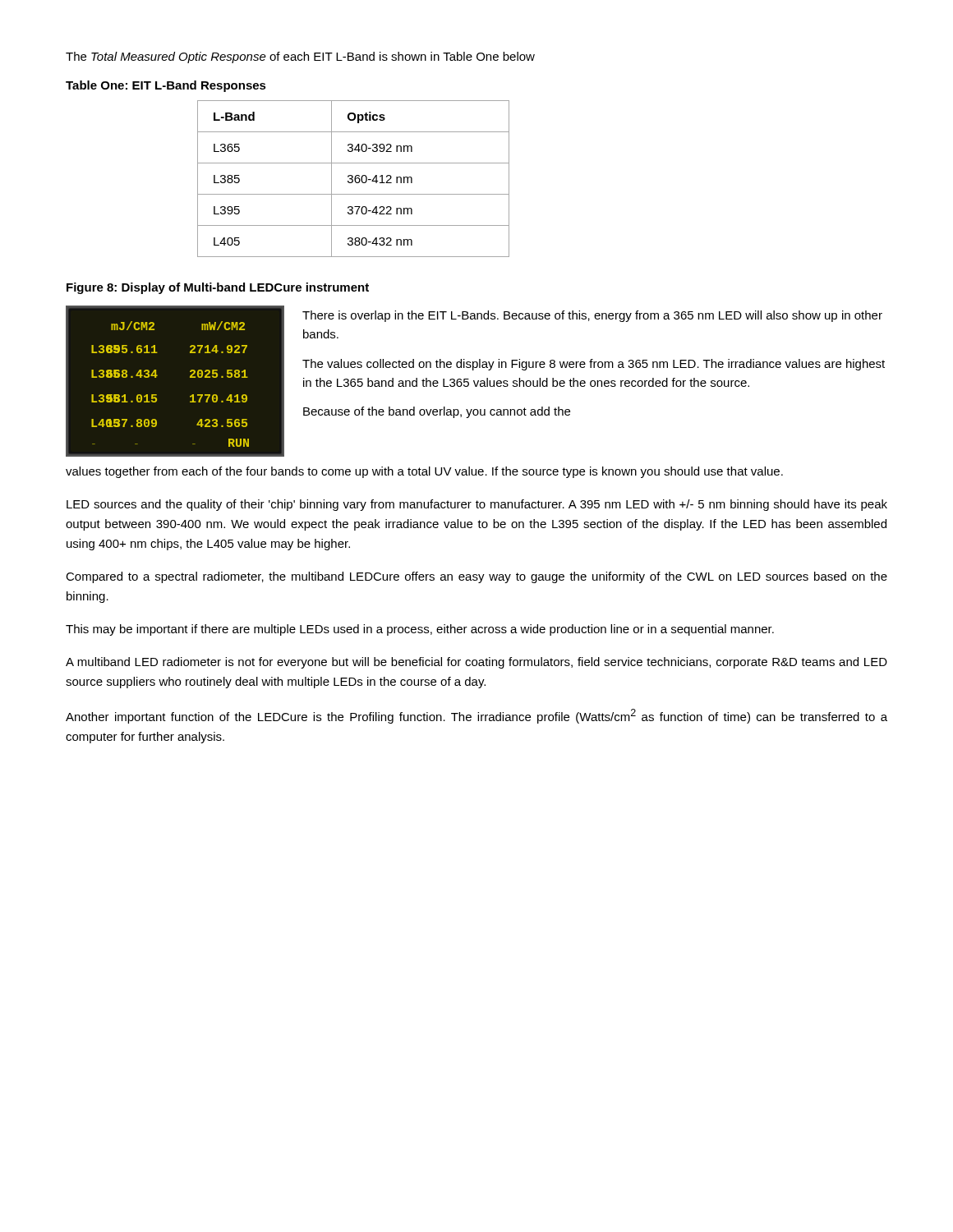Locate the block starting "The Total Measured Optic Response of"
953x1232 pixels.
click(300, 56)
